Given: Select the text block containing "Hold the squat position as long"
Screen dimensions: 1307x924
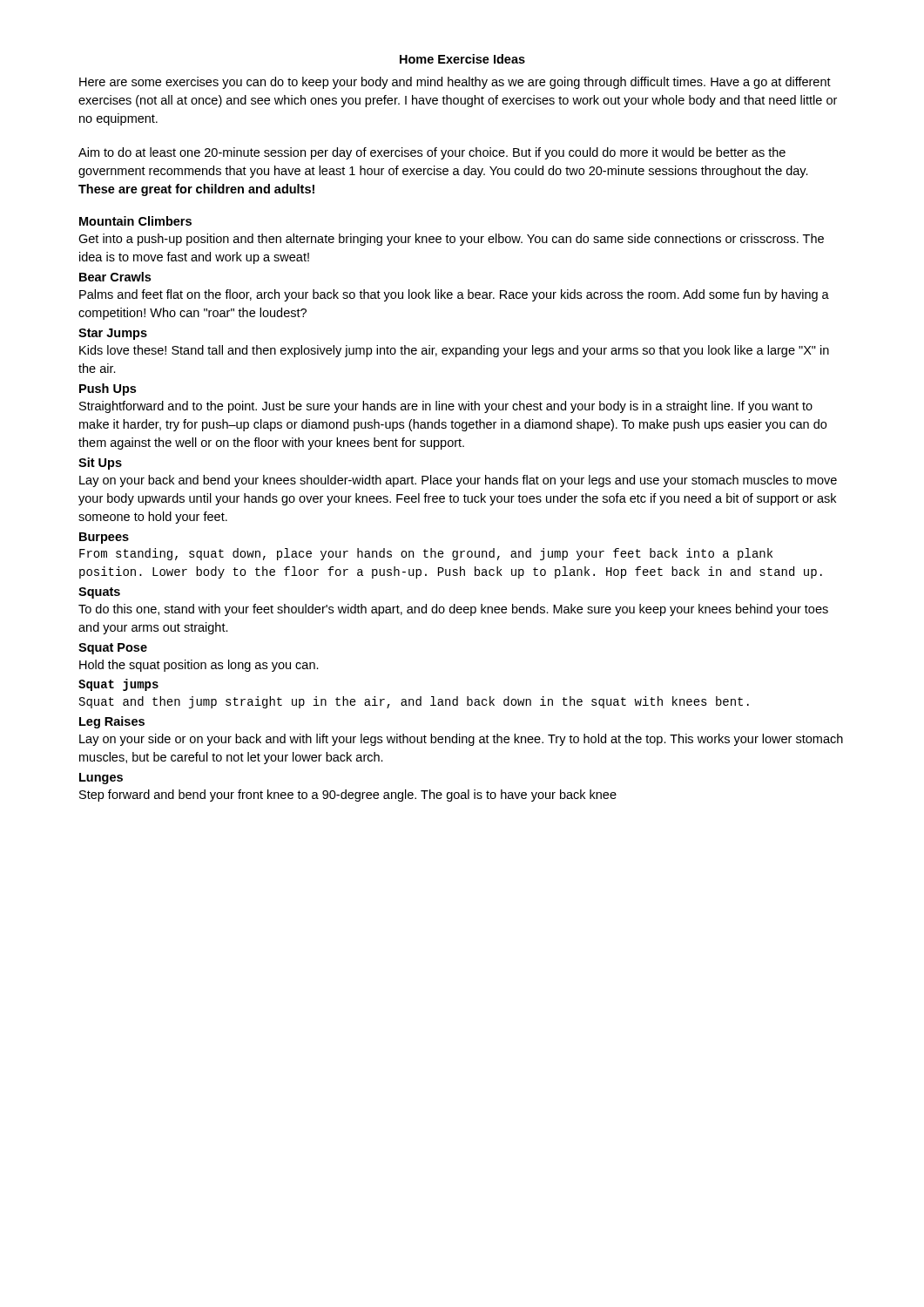Looking at the screenshot, I should [199, 665].
